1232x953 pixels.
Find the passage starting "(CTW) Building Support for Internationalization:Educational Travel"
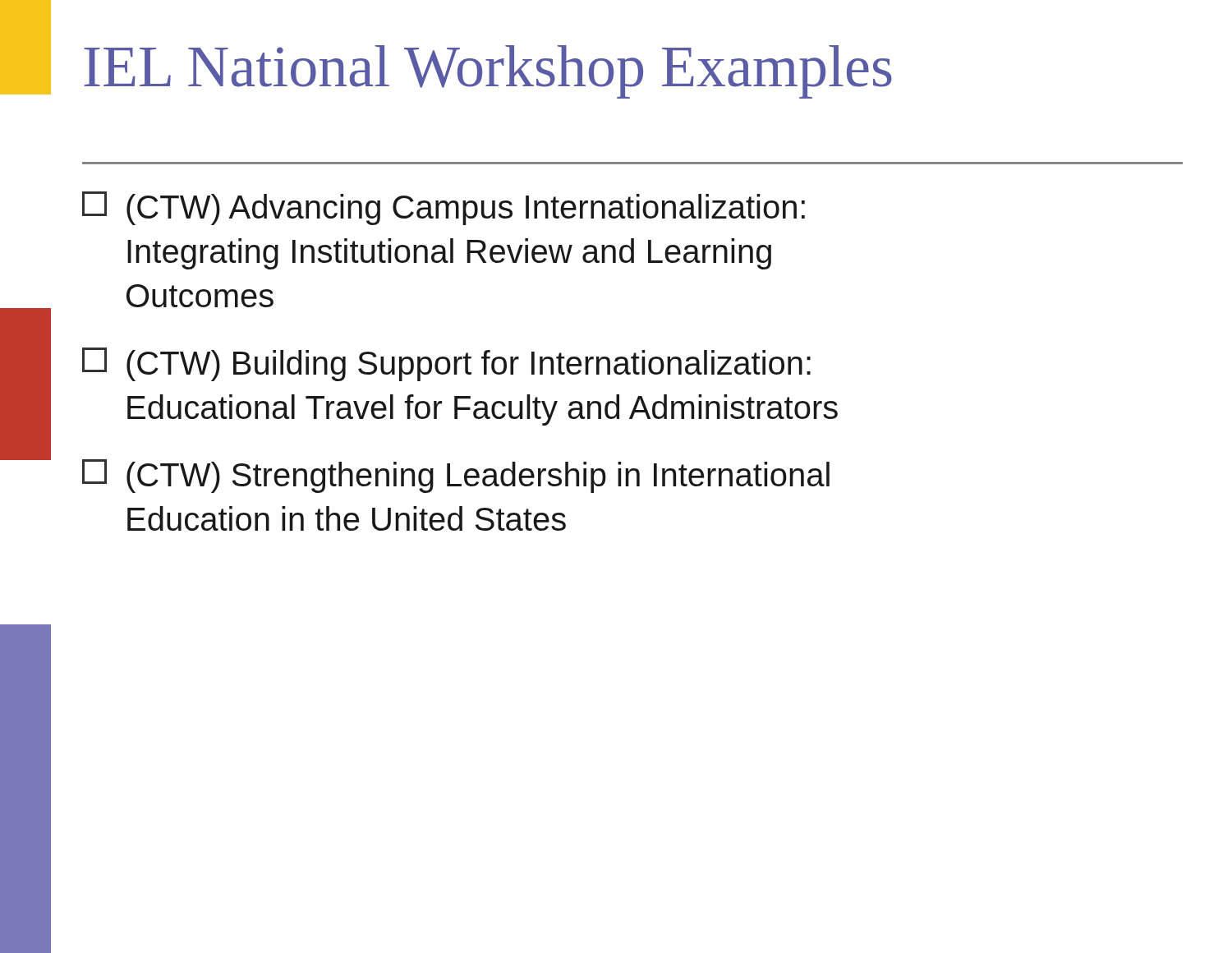pyautogui.click(x=461, y=385)
